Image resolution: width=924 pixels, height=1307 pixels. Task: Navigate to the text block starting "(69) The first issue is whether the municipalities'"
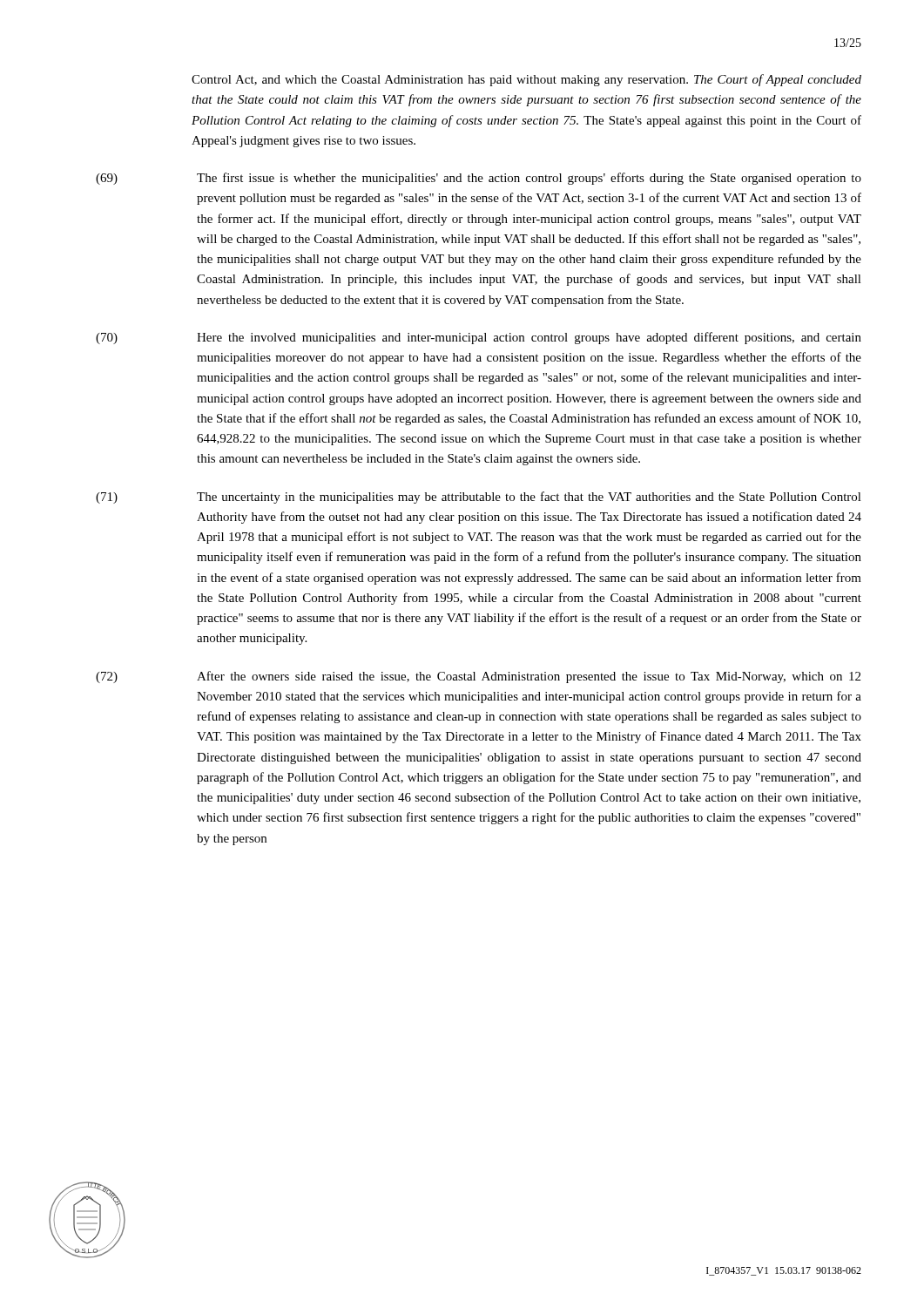pos(479,239)
